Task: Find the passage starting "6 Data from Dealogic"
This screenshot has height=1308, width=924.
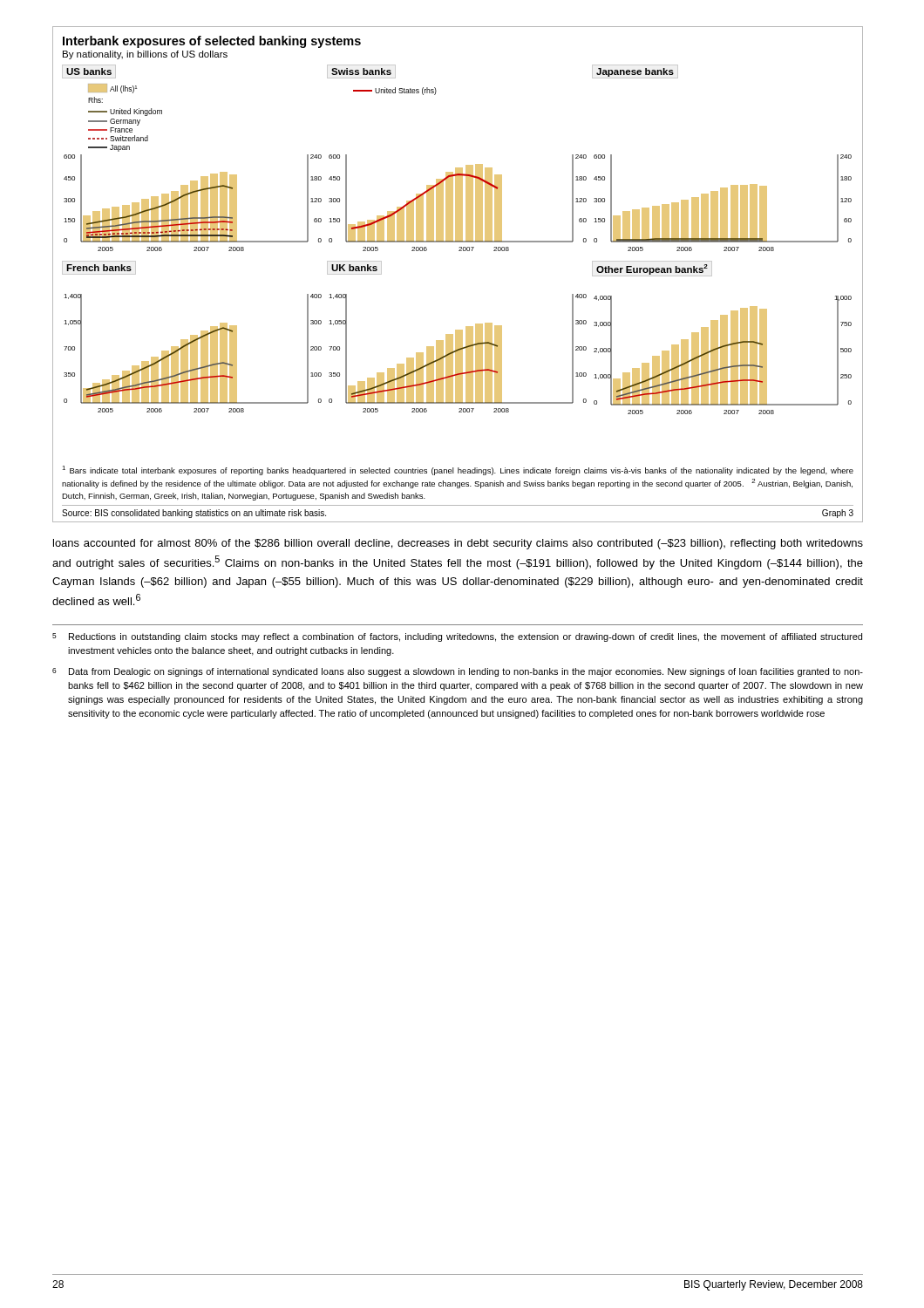Action: click(x=458, y=693)
